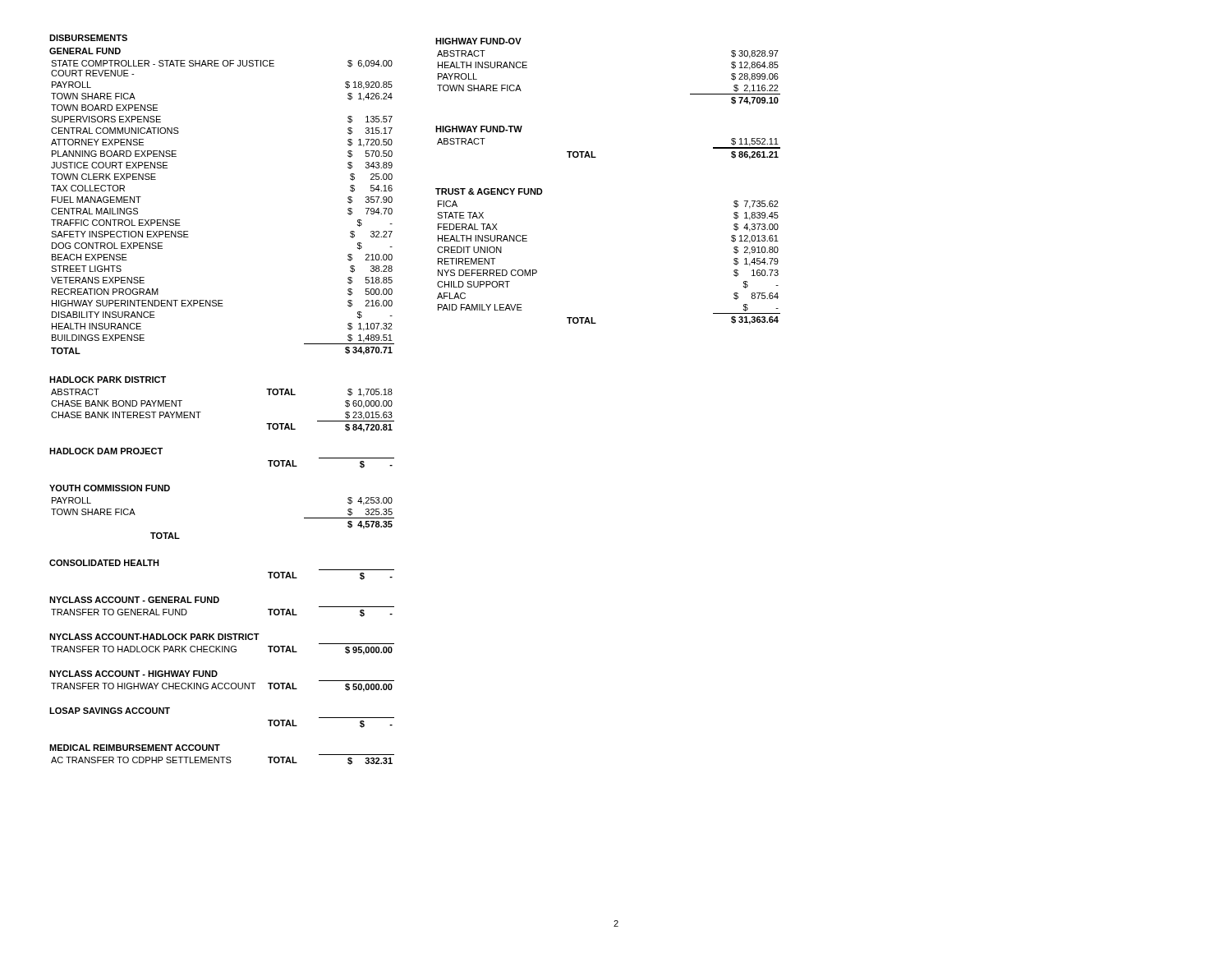The image size is (1232, 953).
Task: Click on the table containing "AC TRANSFER TO"
Action: 222,760
